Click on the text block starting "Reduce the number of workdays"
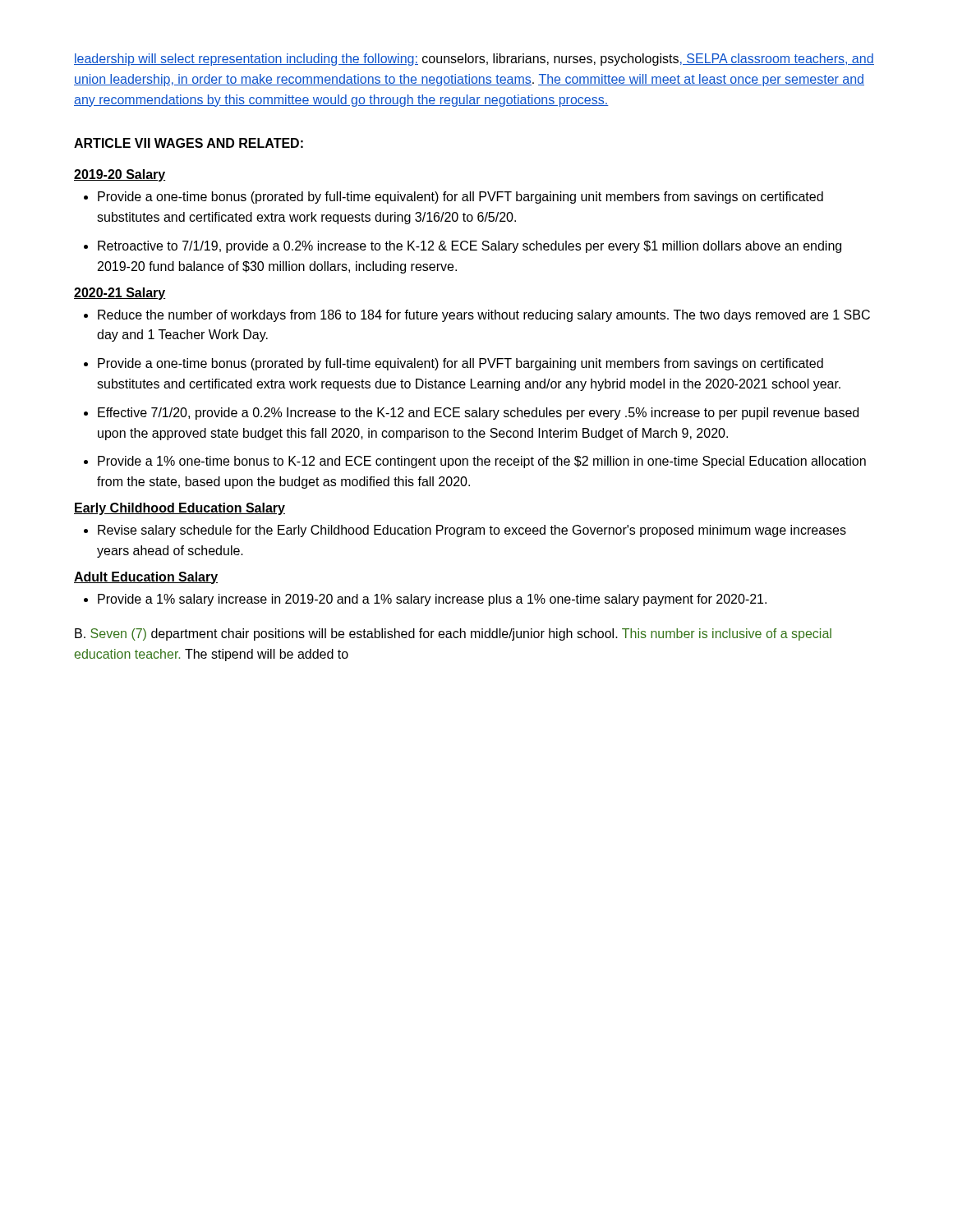The height and width of the screenshot is (1232, 953). pyautogui.click(x=476, y=326)
